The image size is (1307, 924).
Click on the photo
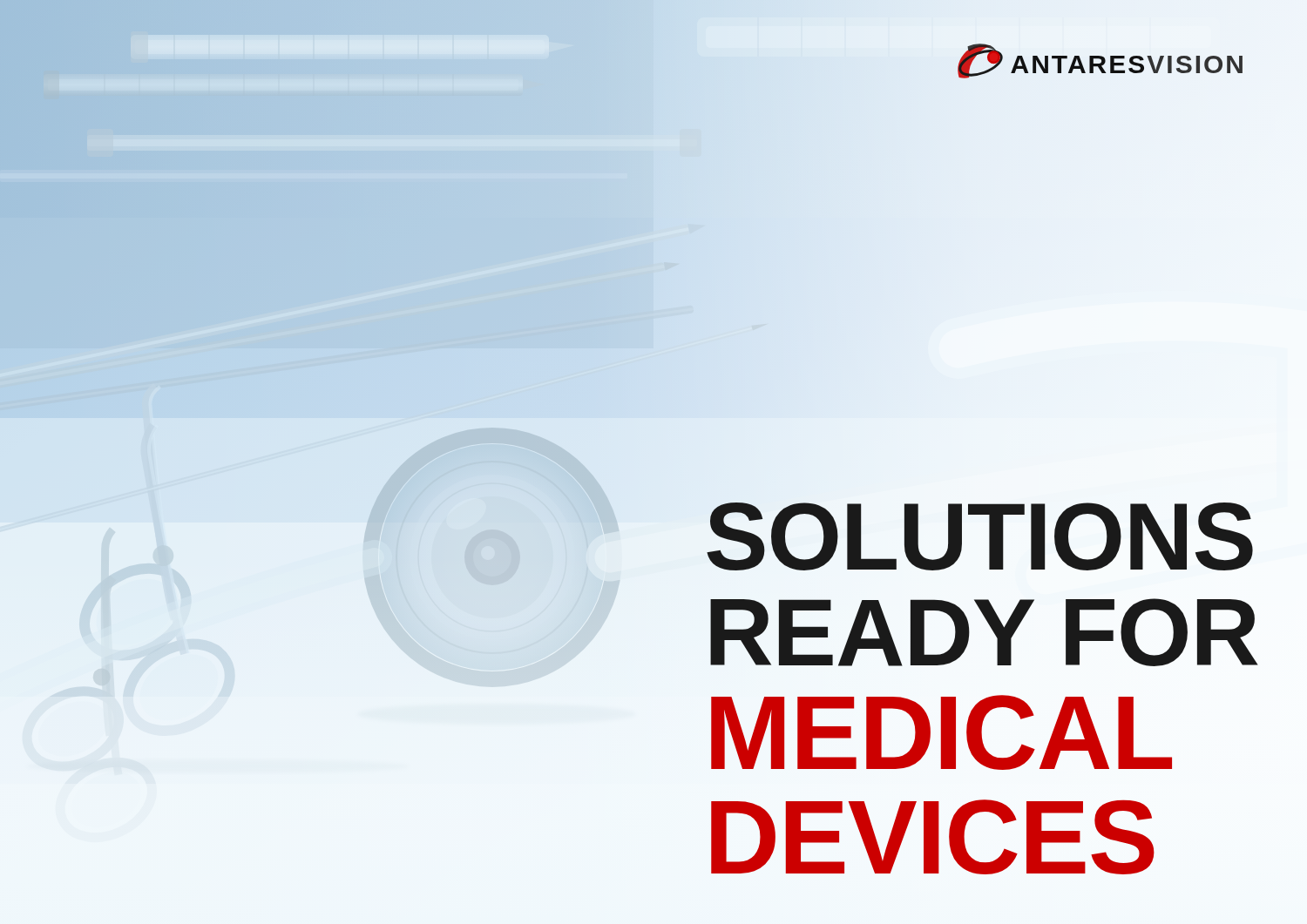(x=654, y=462)
